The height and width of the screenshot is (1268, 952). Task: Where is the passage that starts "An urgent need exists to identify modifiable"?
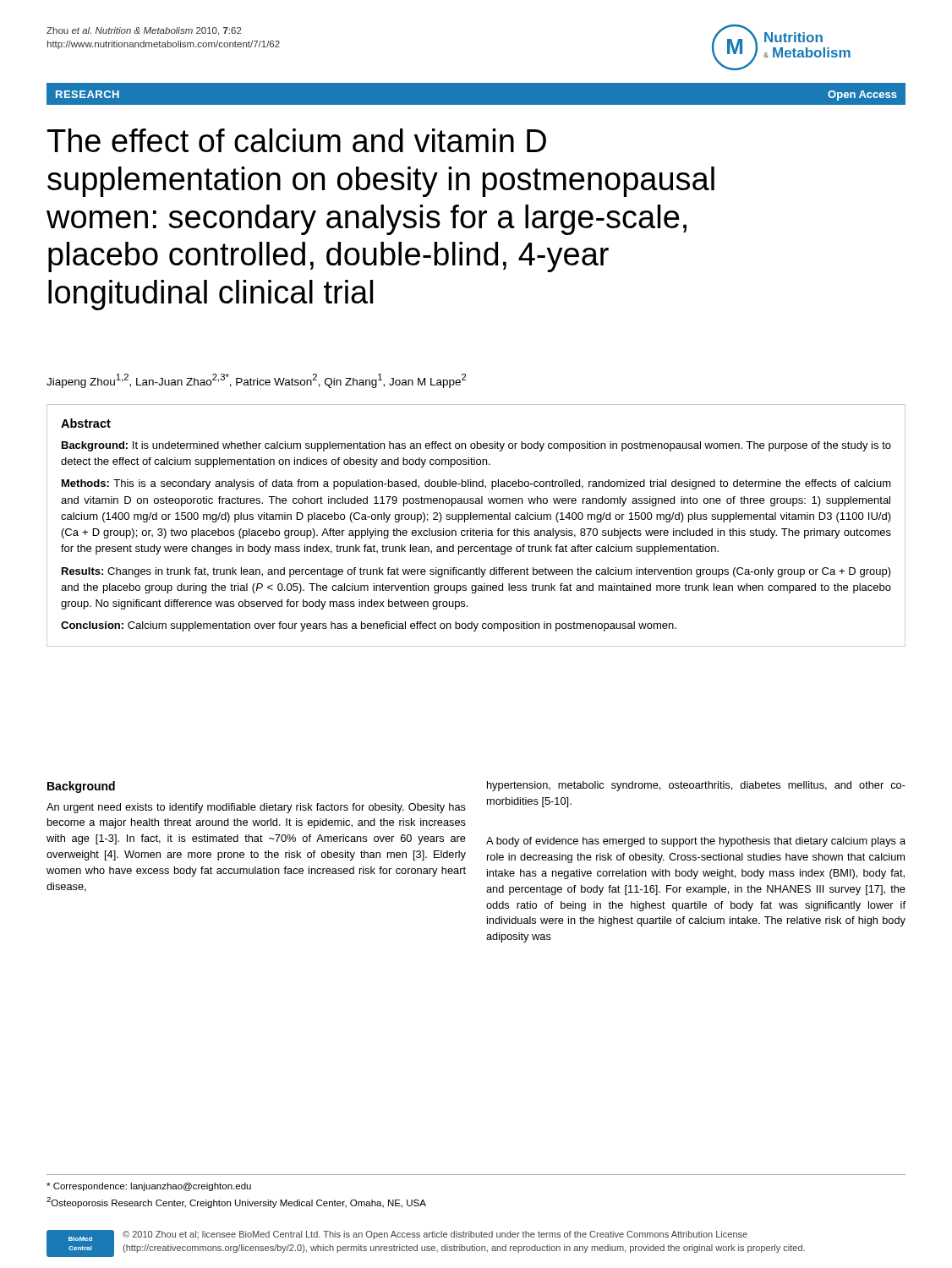coord(256,846)
